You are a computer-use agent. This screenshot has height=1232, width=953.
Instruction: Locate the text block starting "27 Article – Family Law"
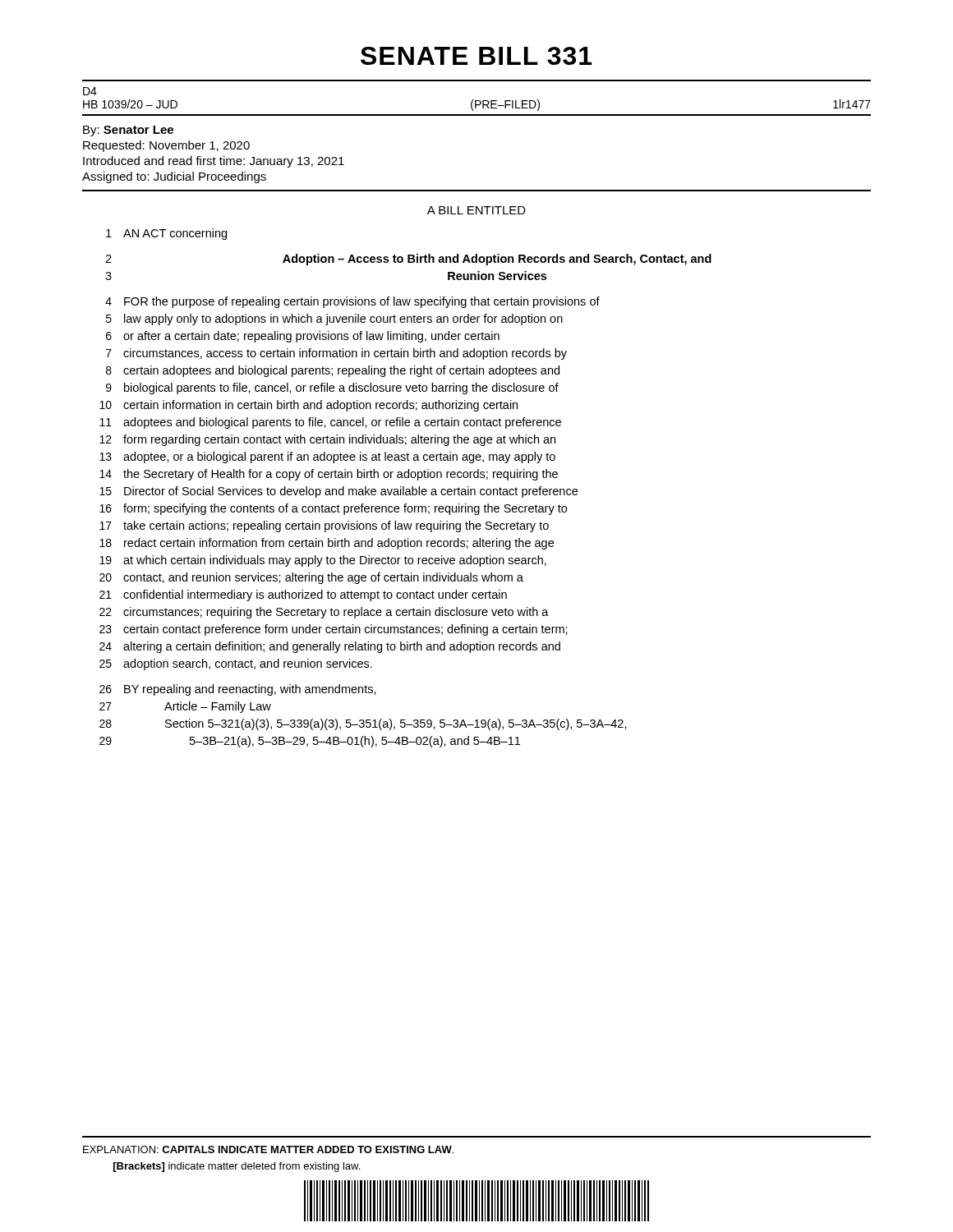185,707
